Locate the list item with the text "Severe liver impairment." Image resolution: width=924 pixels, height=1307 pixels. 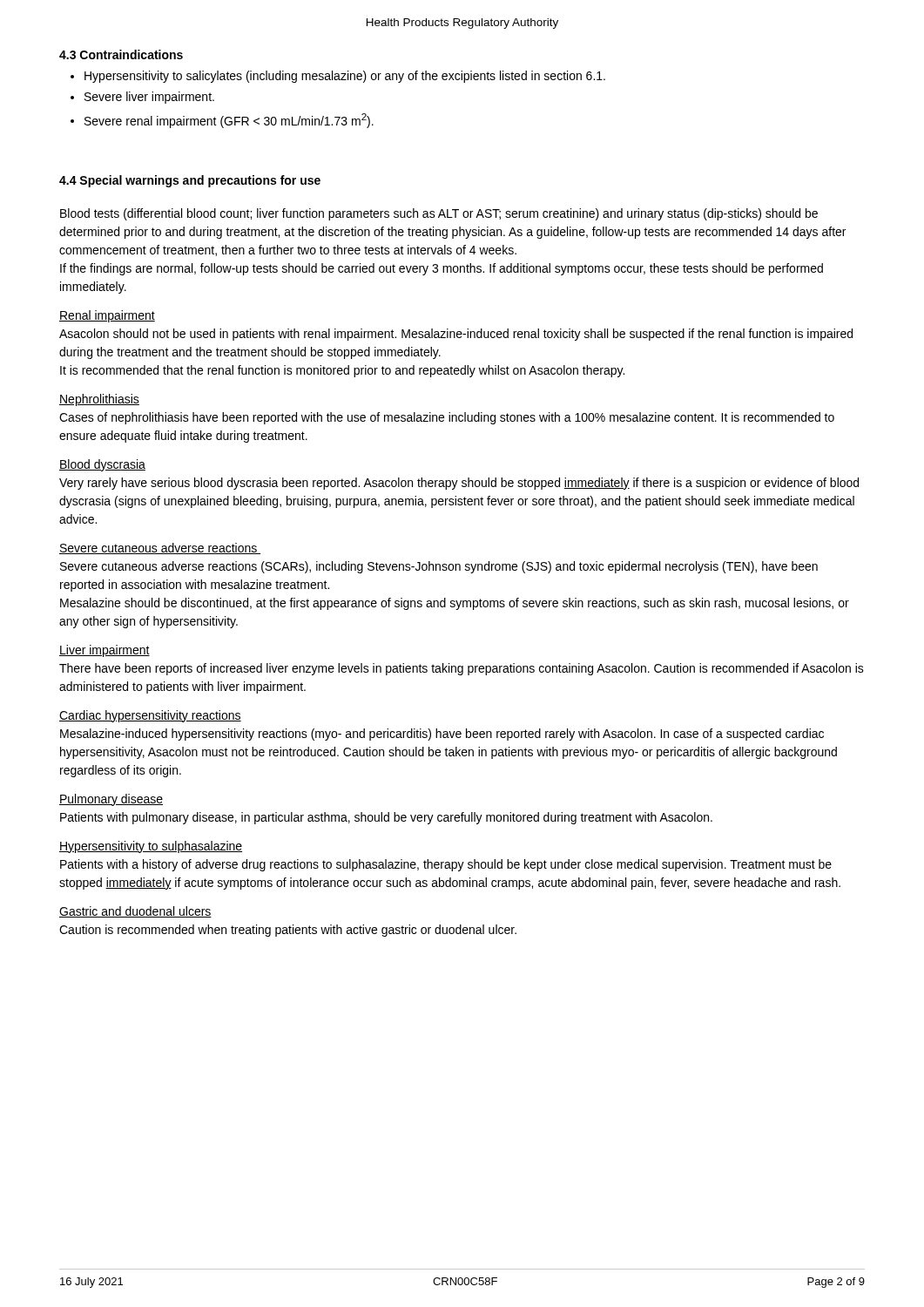click(149, 97)
